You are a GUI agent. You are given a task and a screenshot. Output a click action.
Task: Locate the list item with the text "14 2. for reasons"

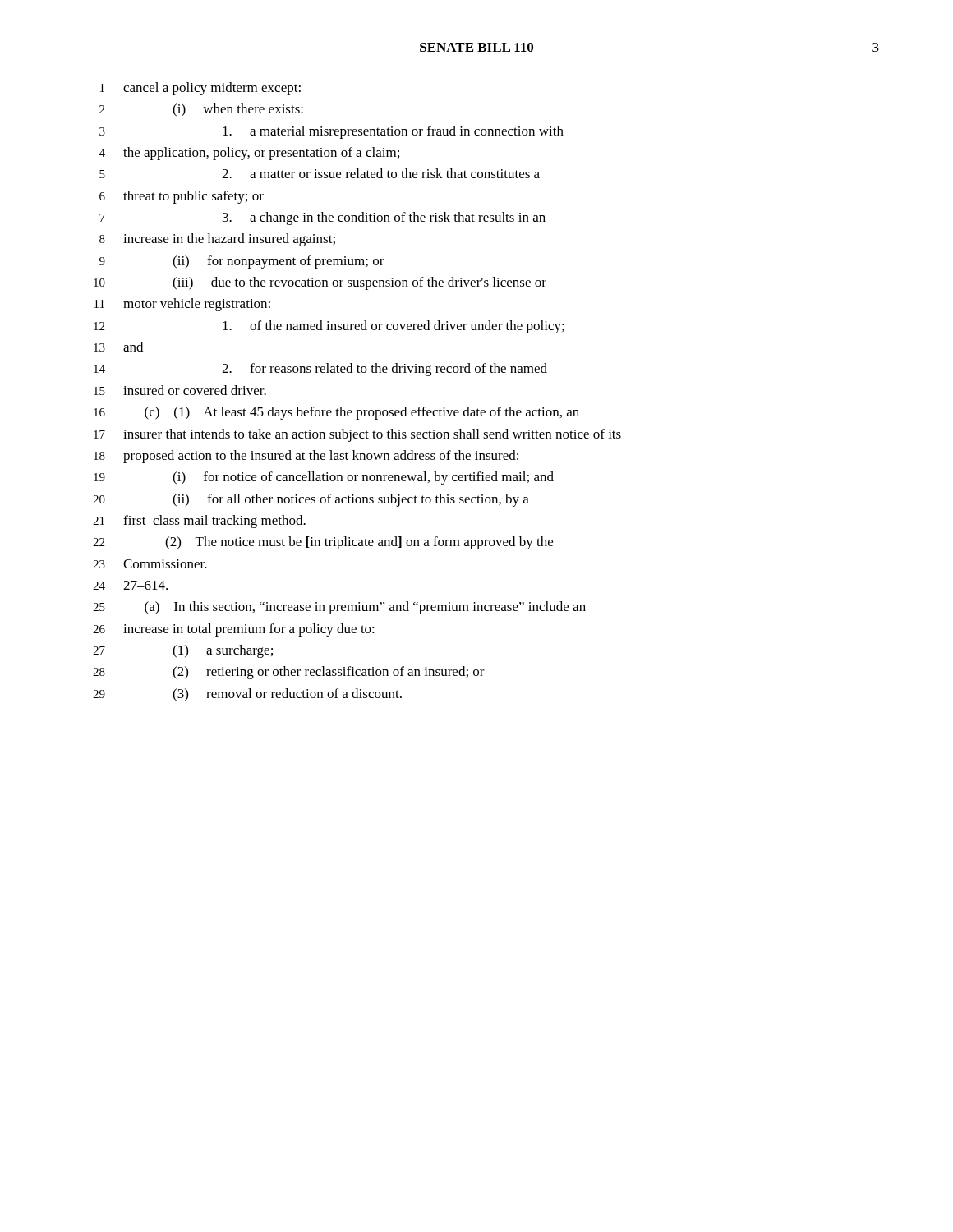coord(476,380)
